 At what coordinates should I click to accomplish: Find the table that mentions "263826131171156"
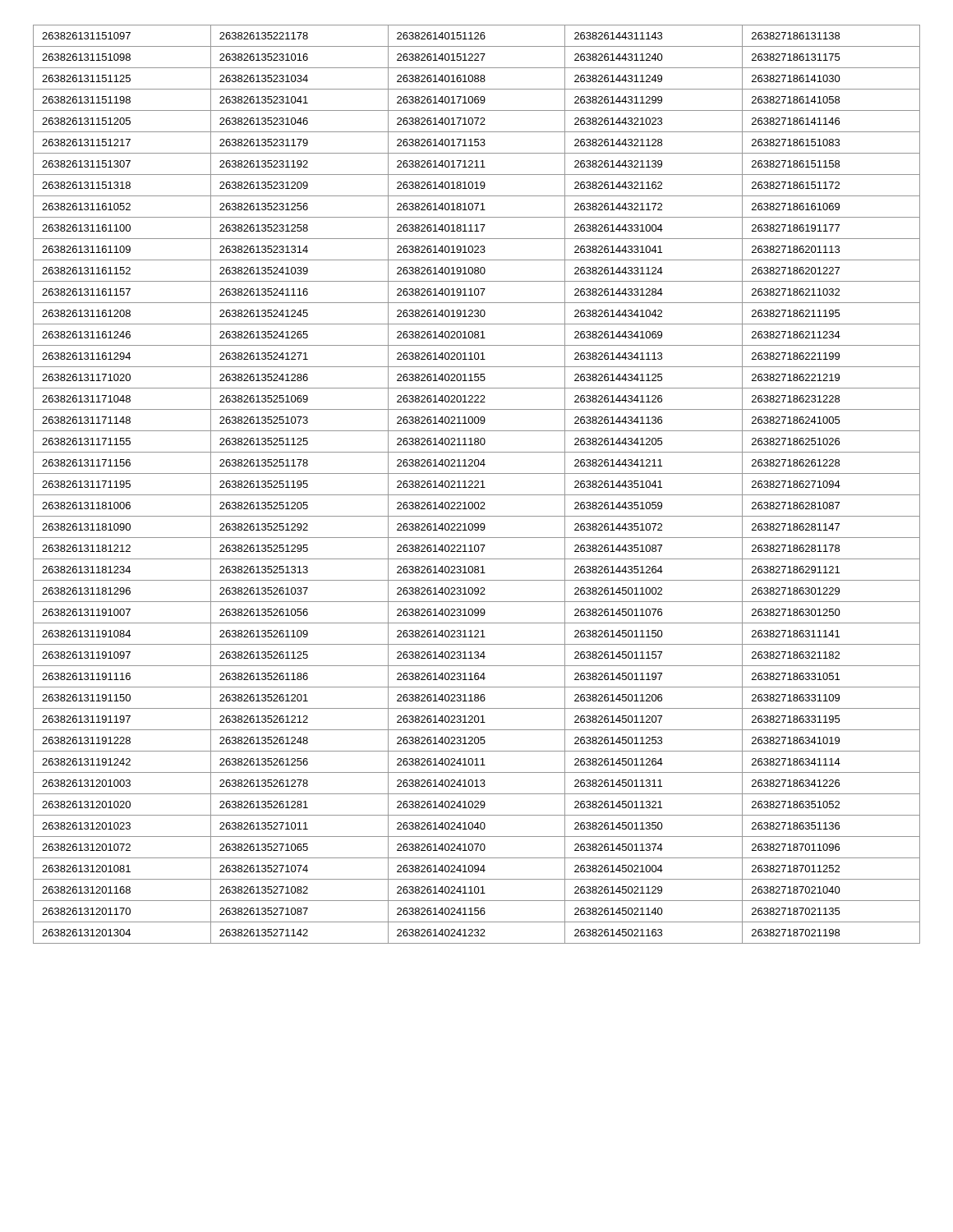pos(476,484)
